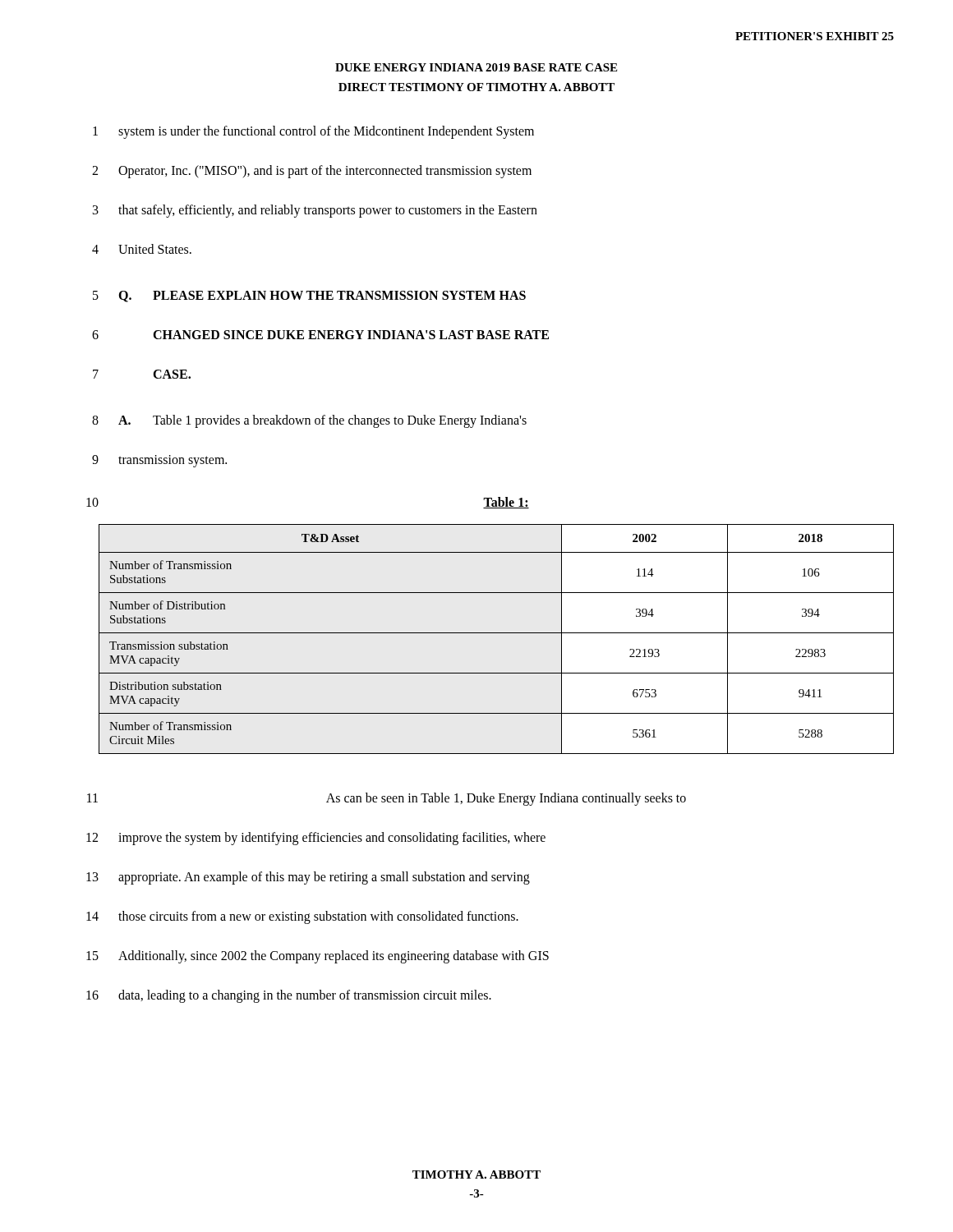
Task: Point to the block beginning "5 Q. PLEASE EXPLAIN HOW"
Action: pyautogui.click(x=476, y=296)
